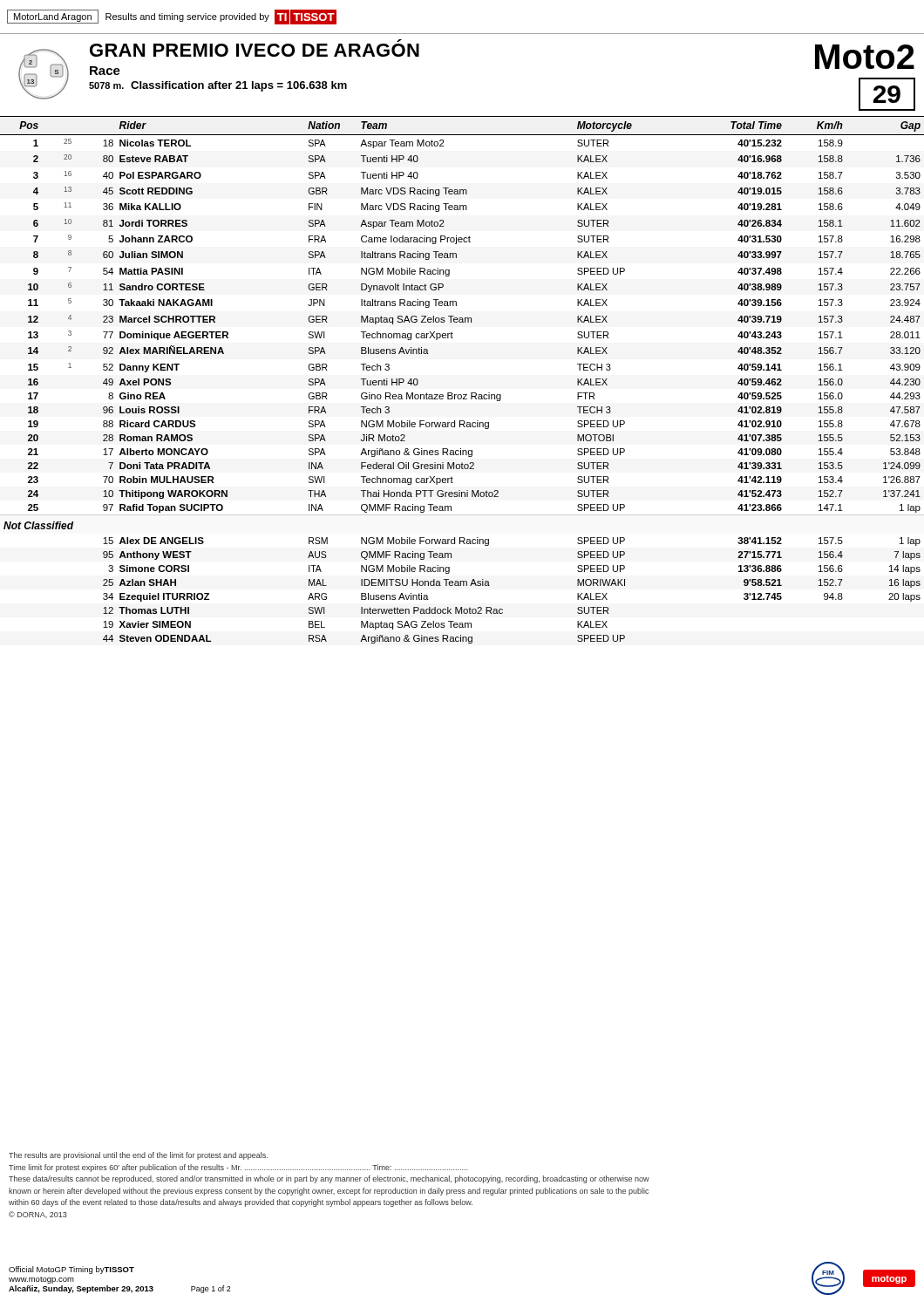The height and width of the screenshot is (1308, 924).
Task: Locate the block starting "GRAN PREMIO IVECO DE ARAGÓN Race 5078"
Action: 255,50
